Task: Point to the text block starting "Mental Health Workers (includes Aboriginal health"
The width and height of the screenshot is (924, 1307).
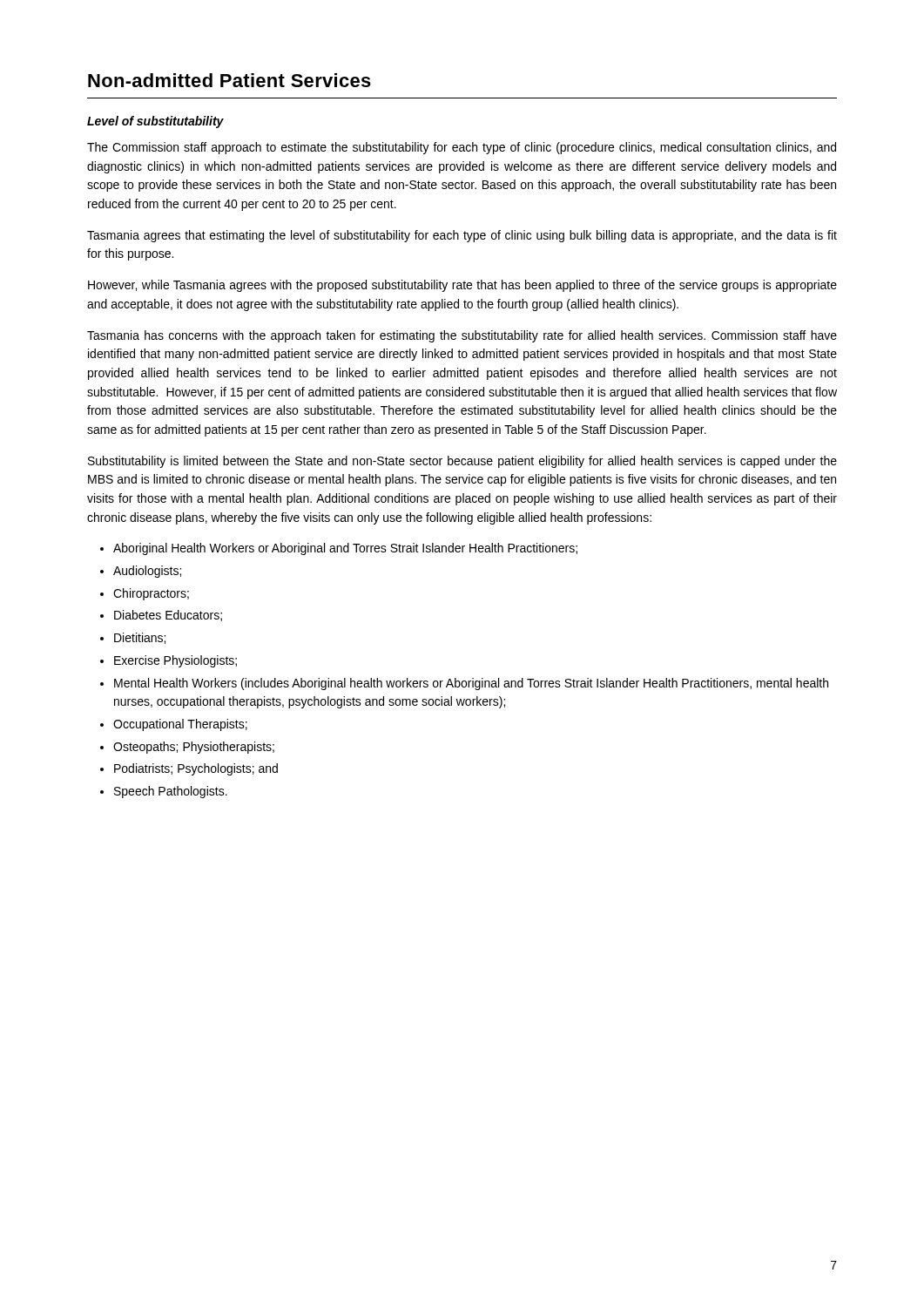Action: click(471, 692)
